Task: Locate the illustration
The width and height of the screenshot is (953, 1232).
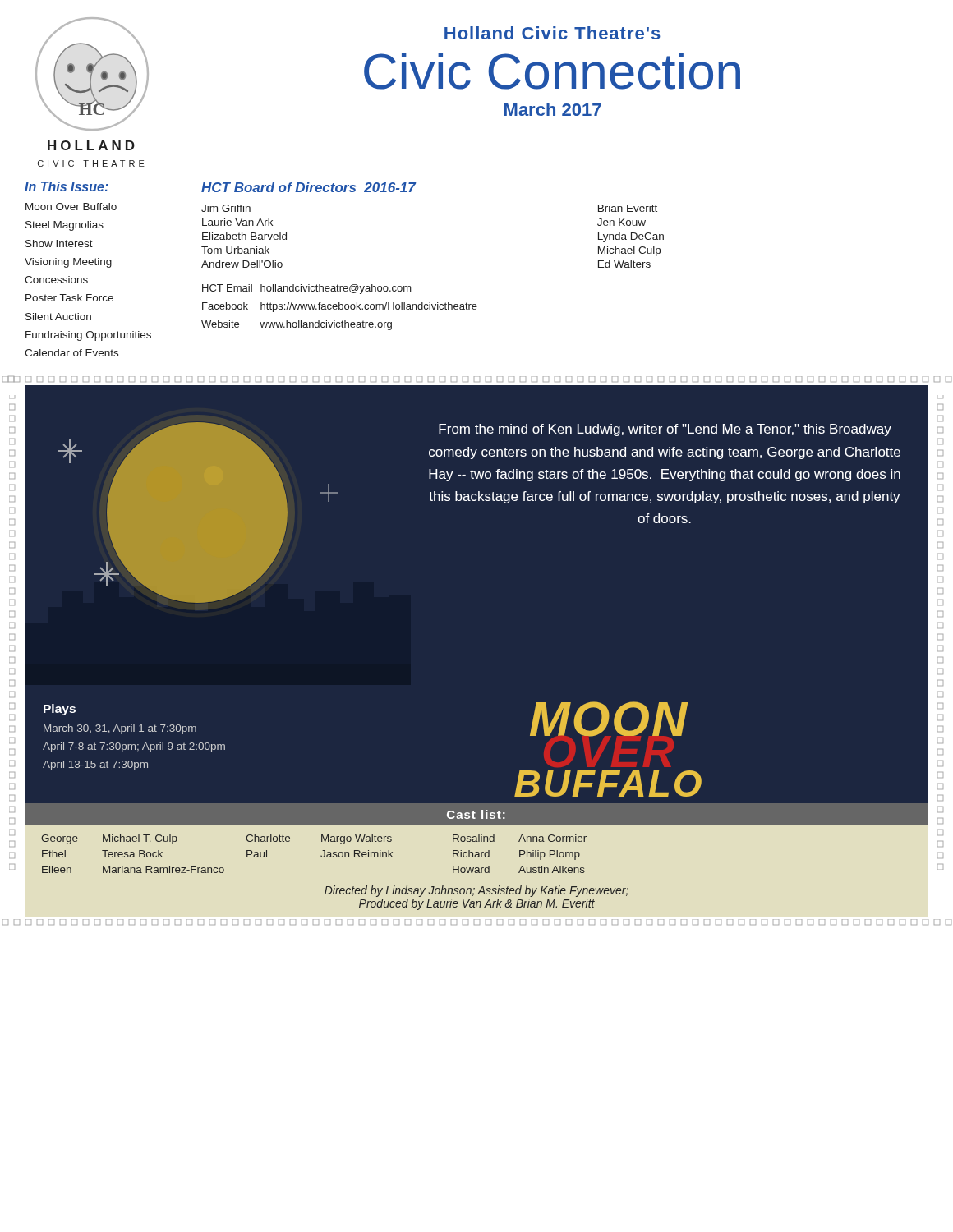Action: pos(476,651)
